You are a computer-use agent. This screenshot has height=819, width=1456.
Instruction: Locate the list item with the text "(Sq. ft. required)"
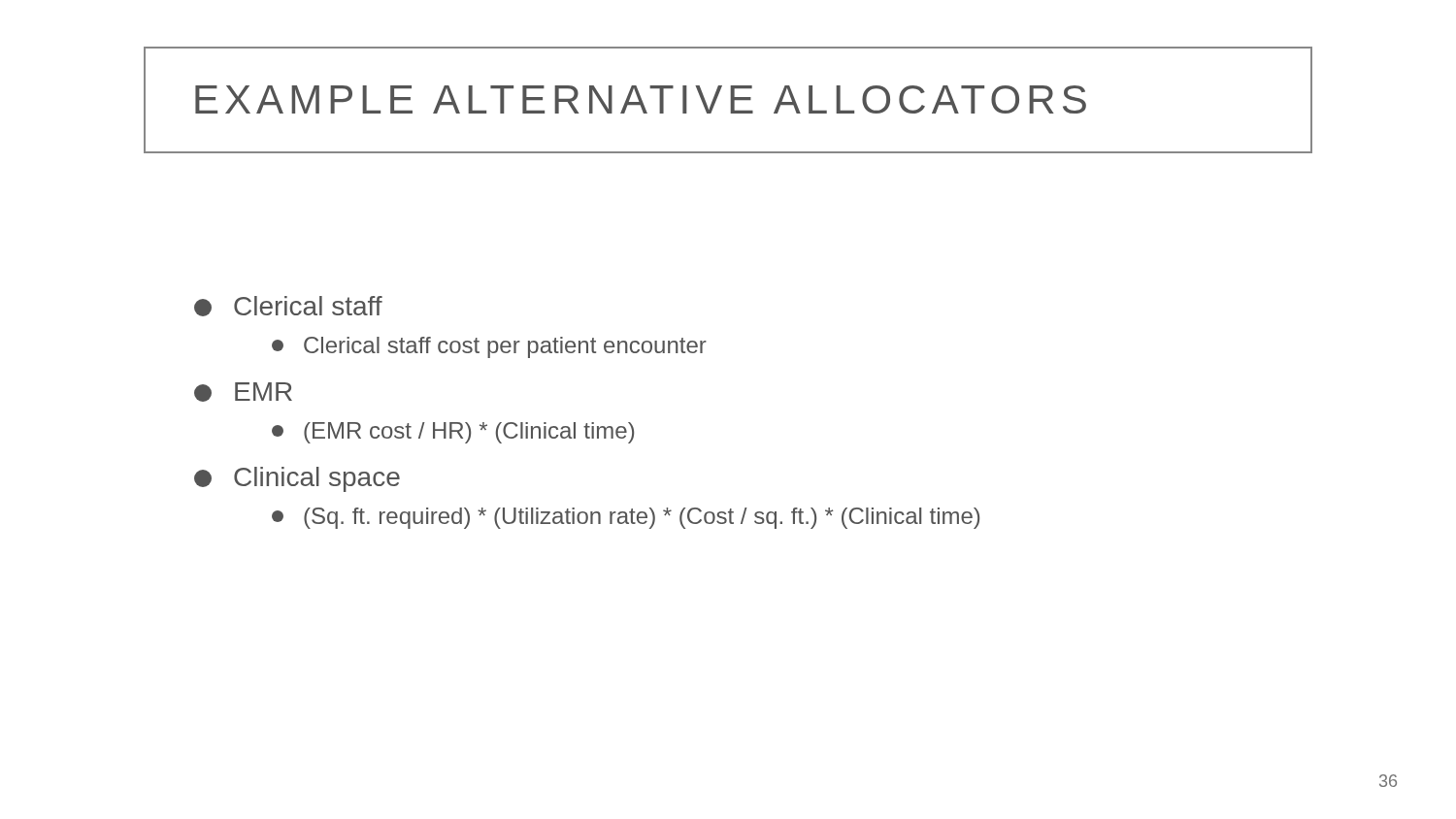(x=627, y=516)
